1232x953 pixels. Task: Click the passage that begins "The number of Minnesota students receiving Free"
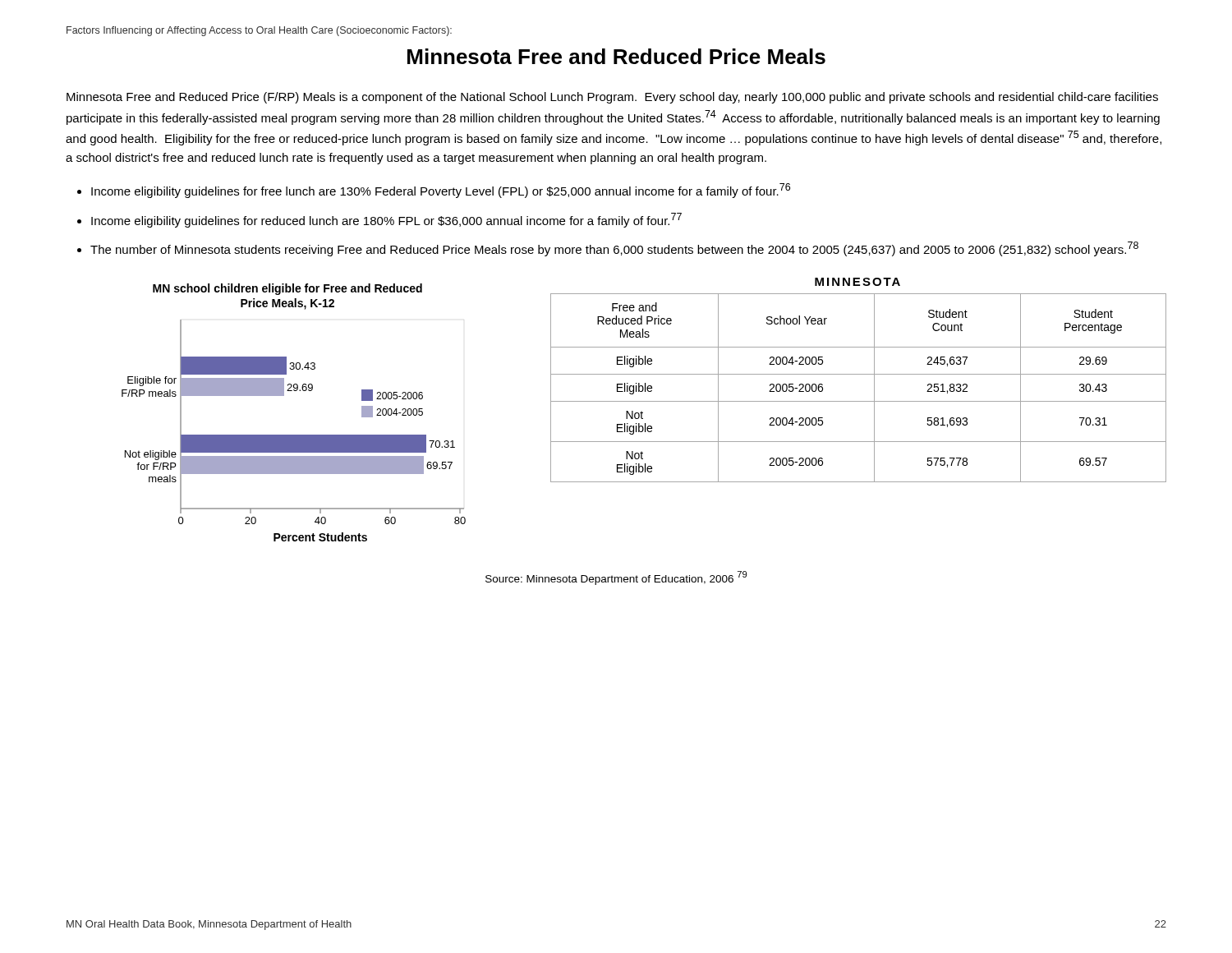pos(614,248)
